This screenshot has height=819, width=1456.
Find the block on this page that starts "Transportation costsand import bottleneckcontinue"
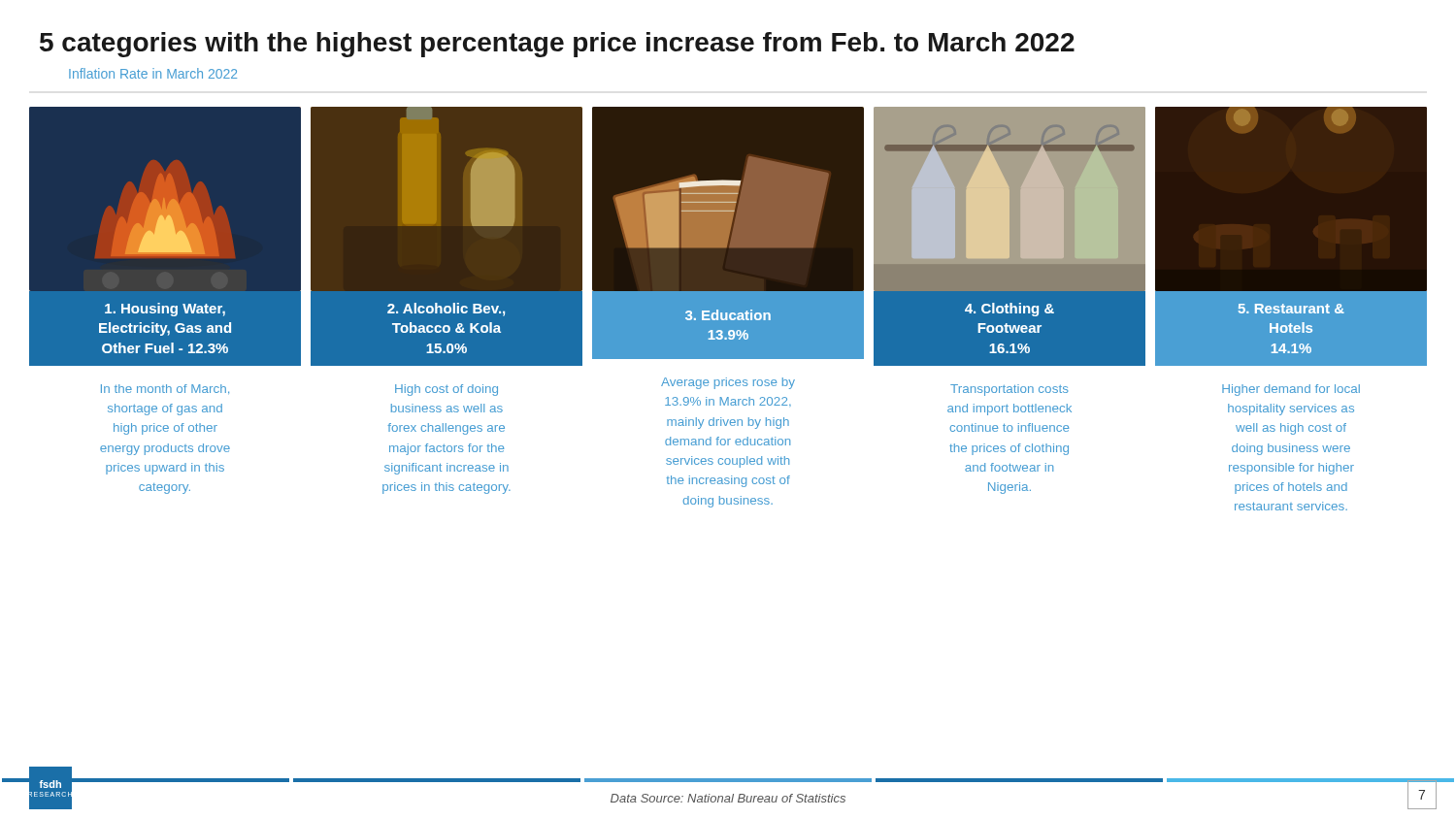(x=1010, y=438)
